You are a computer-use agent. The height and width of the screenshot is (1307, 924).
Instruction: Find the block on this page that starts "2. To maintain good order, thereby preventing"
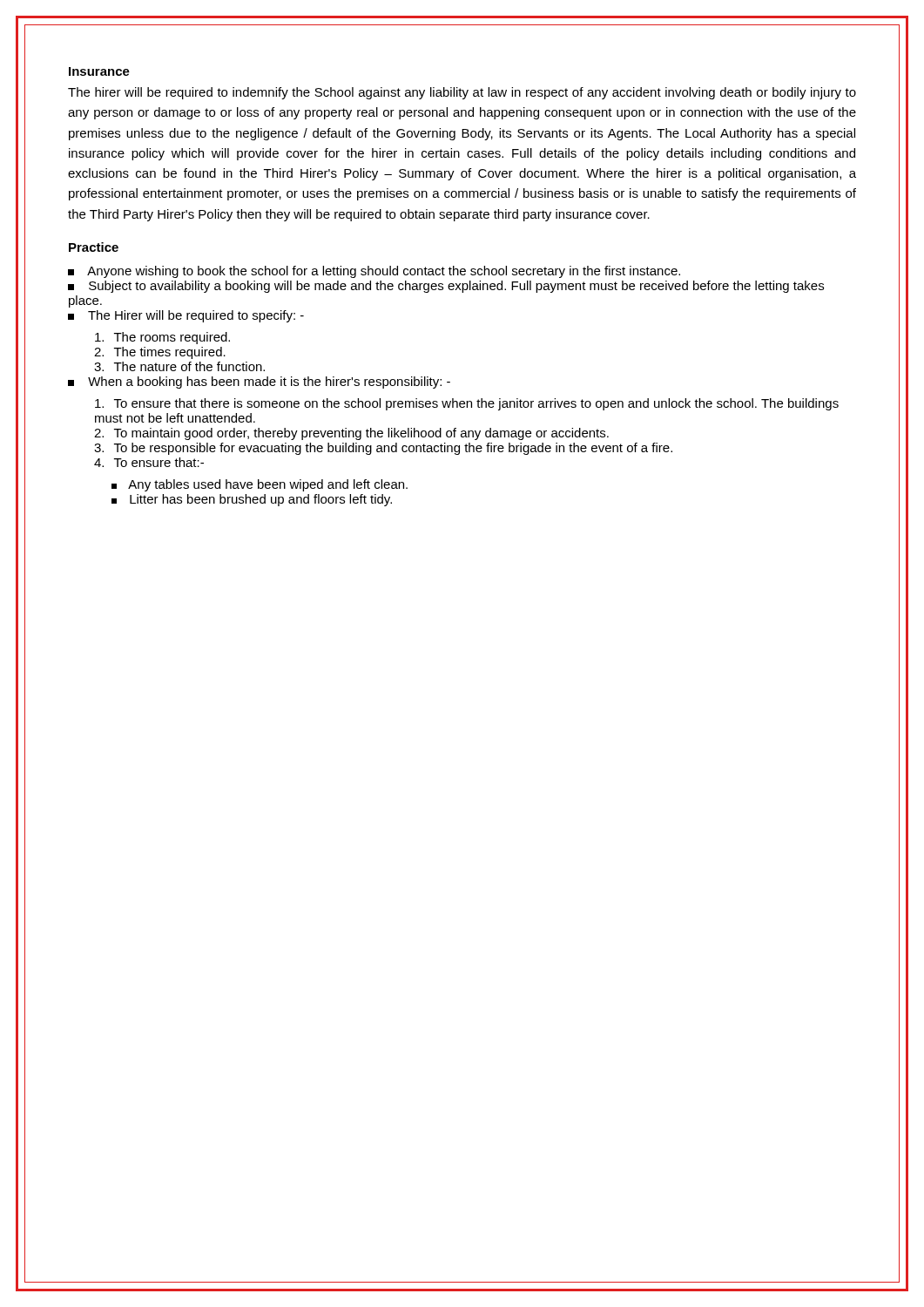(x=475, y=432)
